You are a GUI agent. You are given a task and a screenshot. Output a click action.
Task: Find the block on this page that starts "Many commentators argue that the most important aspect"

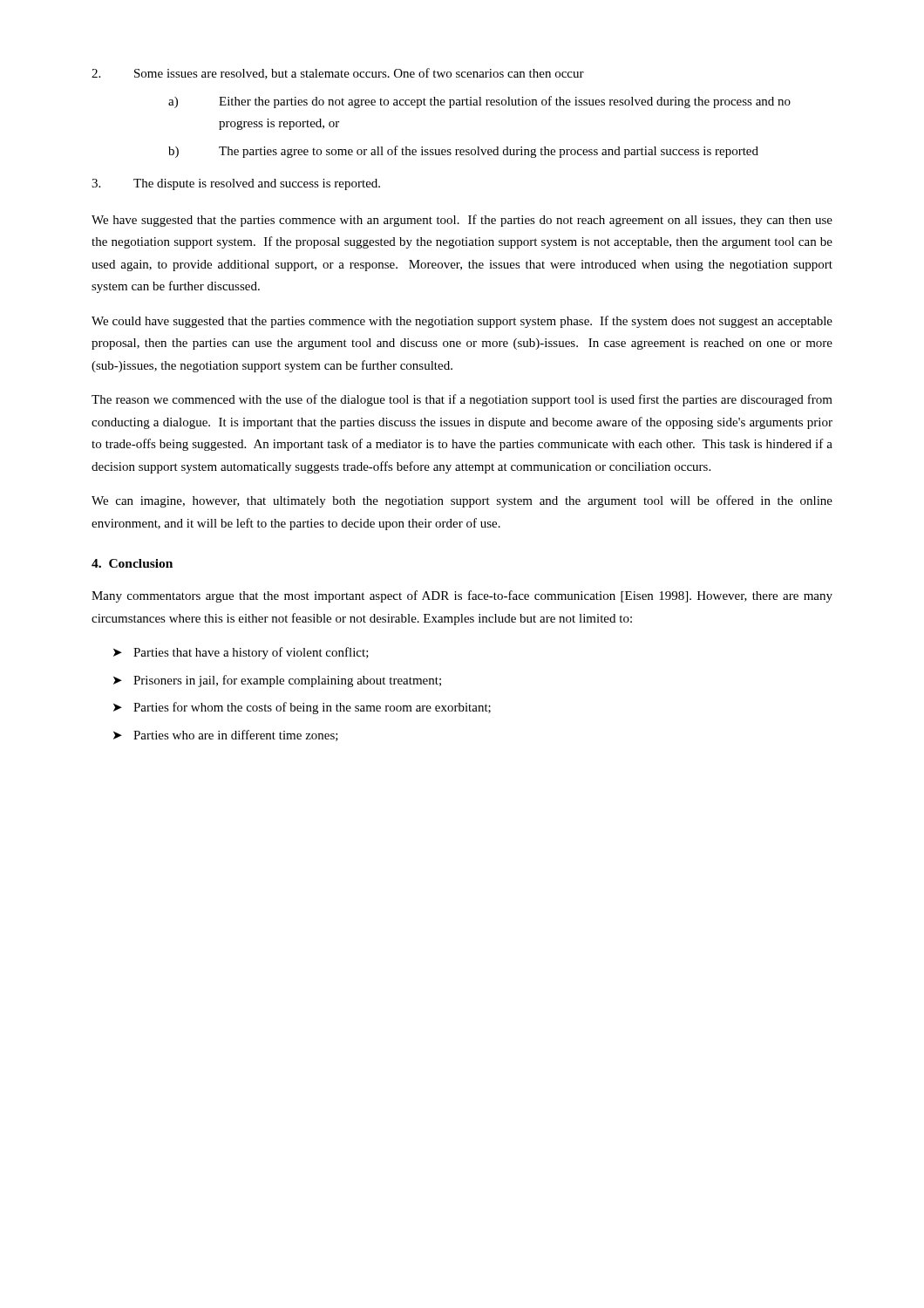[462, 607]
